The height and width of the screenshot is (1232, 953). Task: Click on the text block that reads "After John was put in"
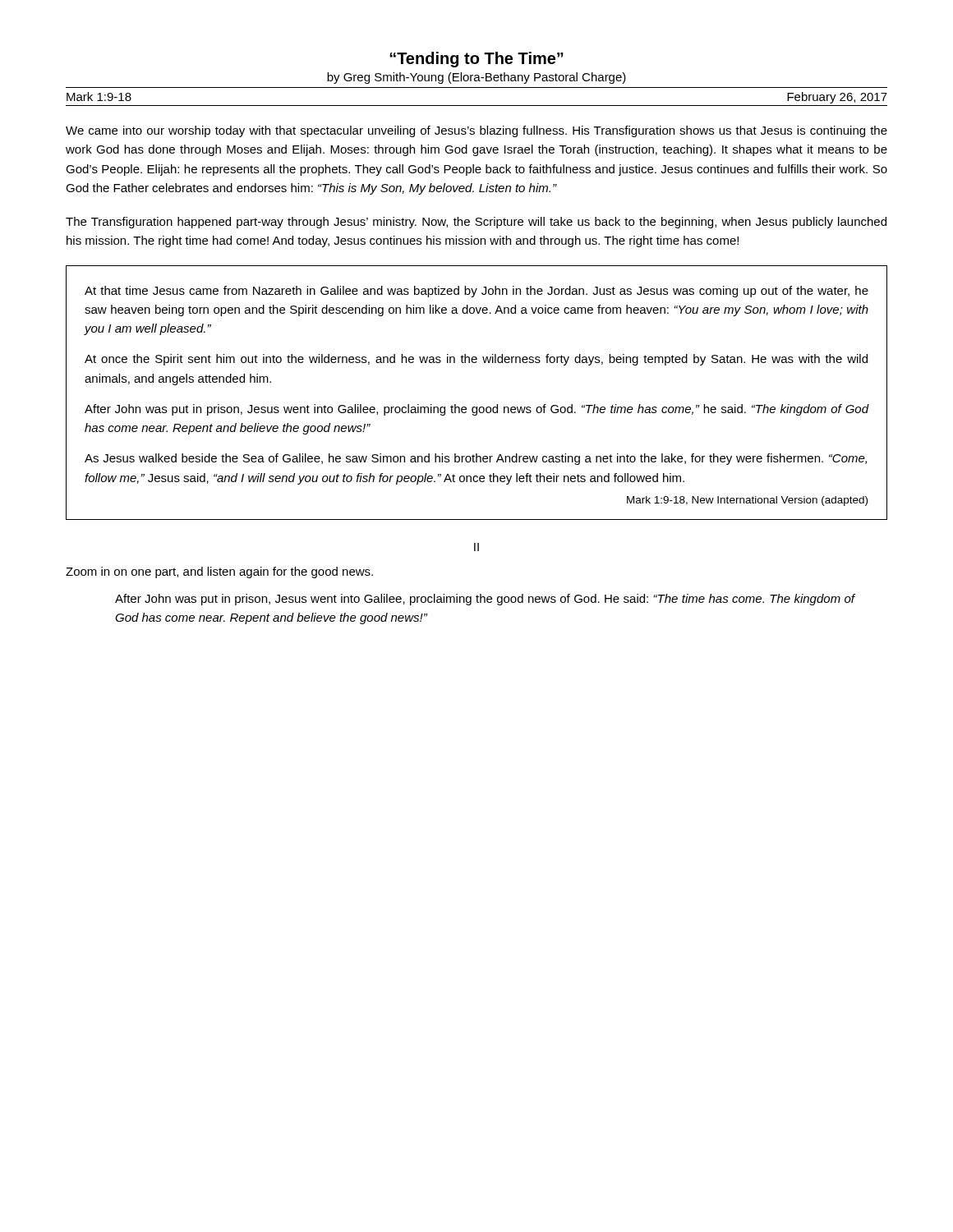pos(485,608)
